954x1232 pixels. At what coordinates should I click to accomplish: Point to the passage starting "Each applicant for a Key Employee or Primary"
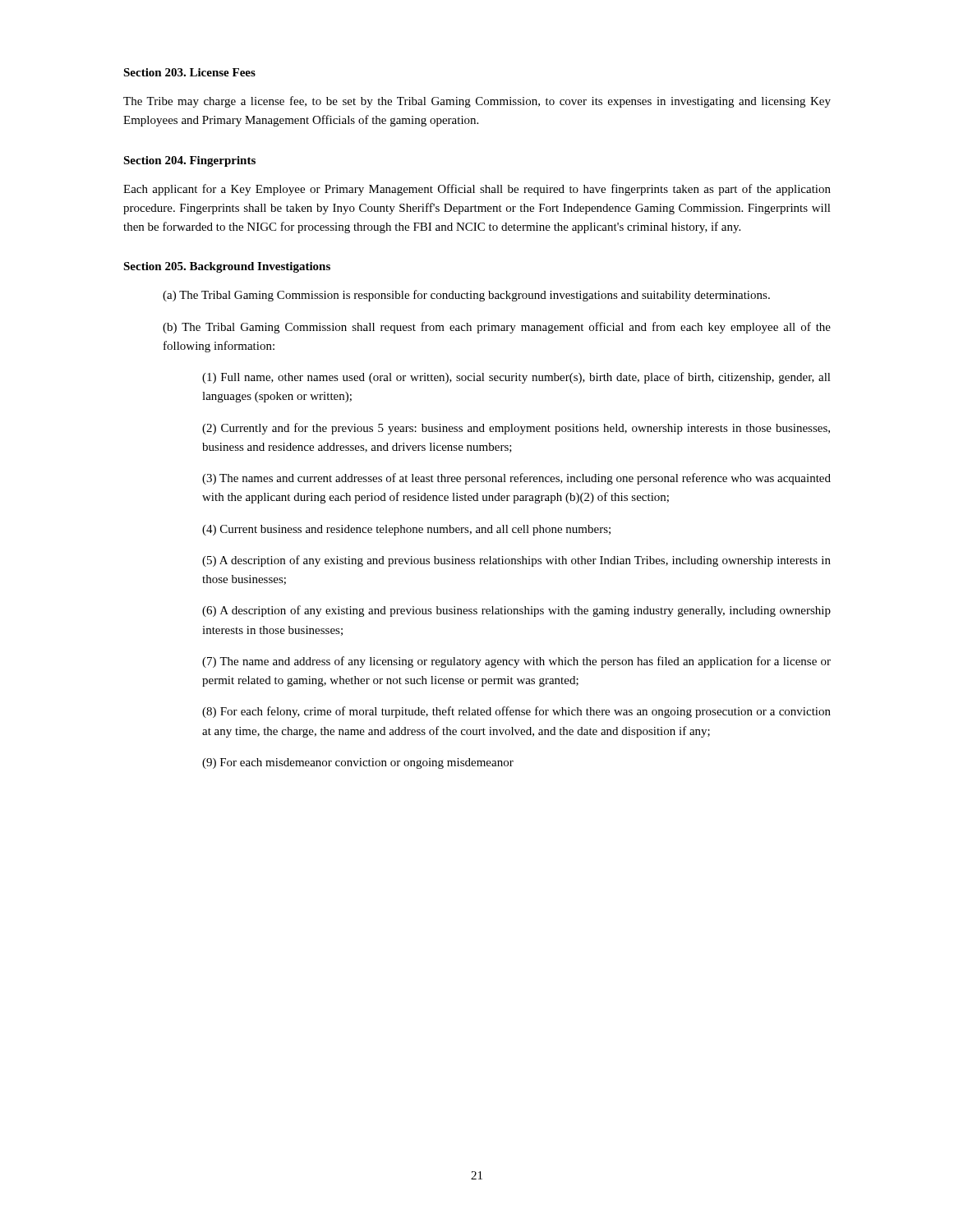coord(477,208)
